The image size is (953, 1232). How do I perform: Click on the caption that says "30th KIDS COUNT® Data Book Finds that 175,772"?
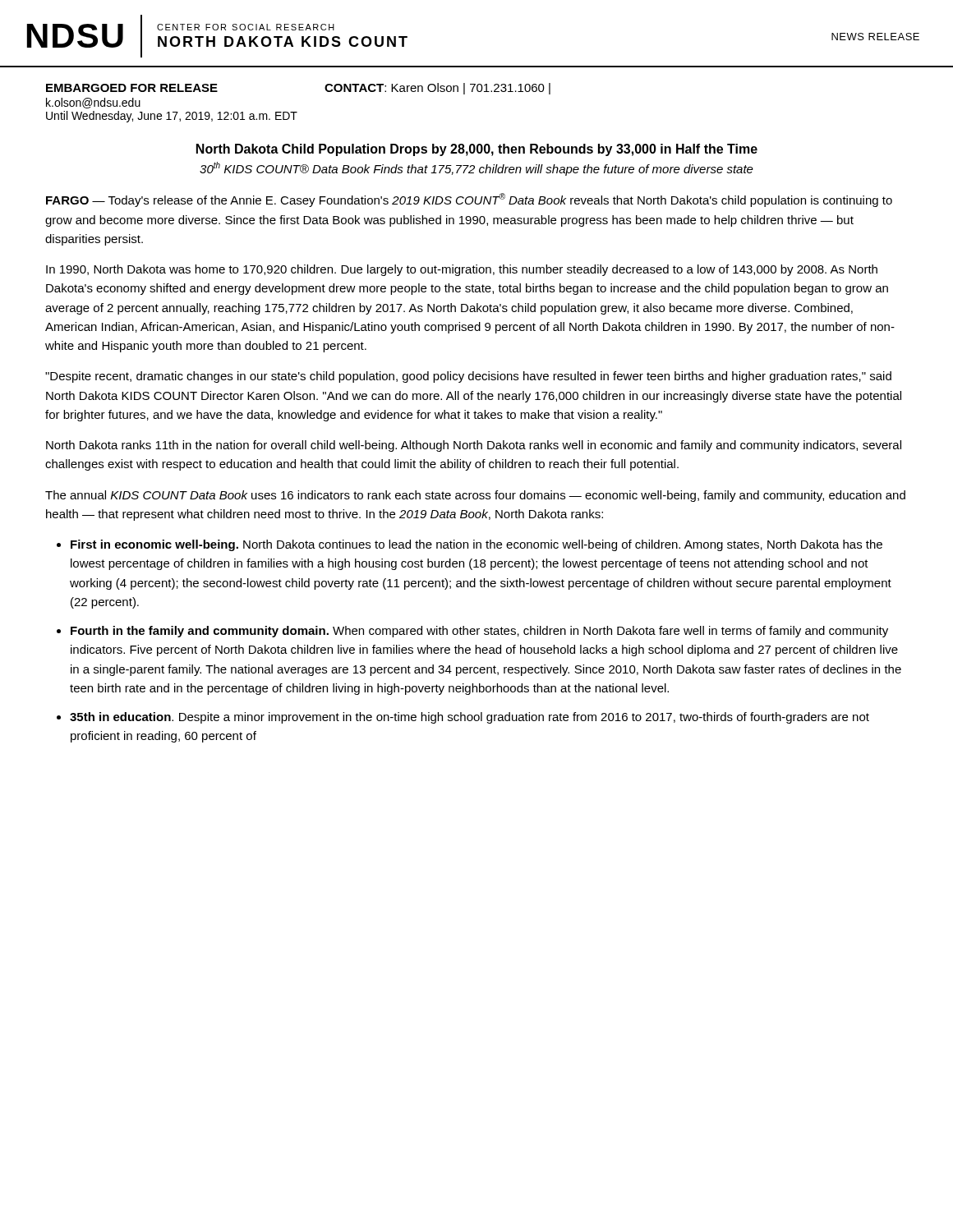point(476,169)
